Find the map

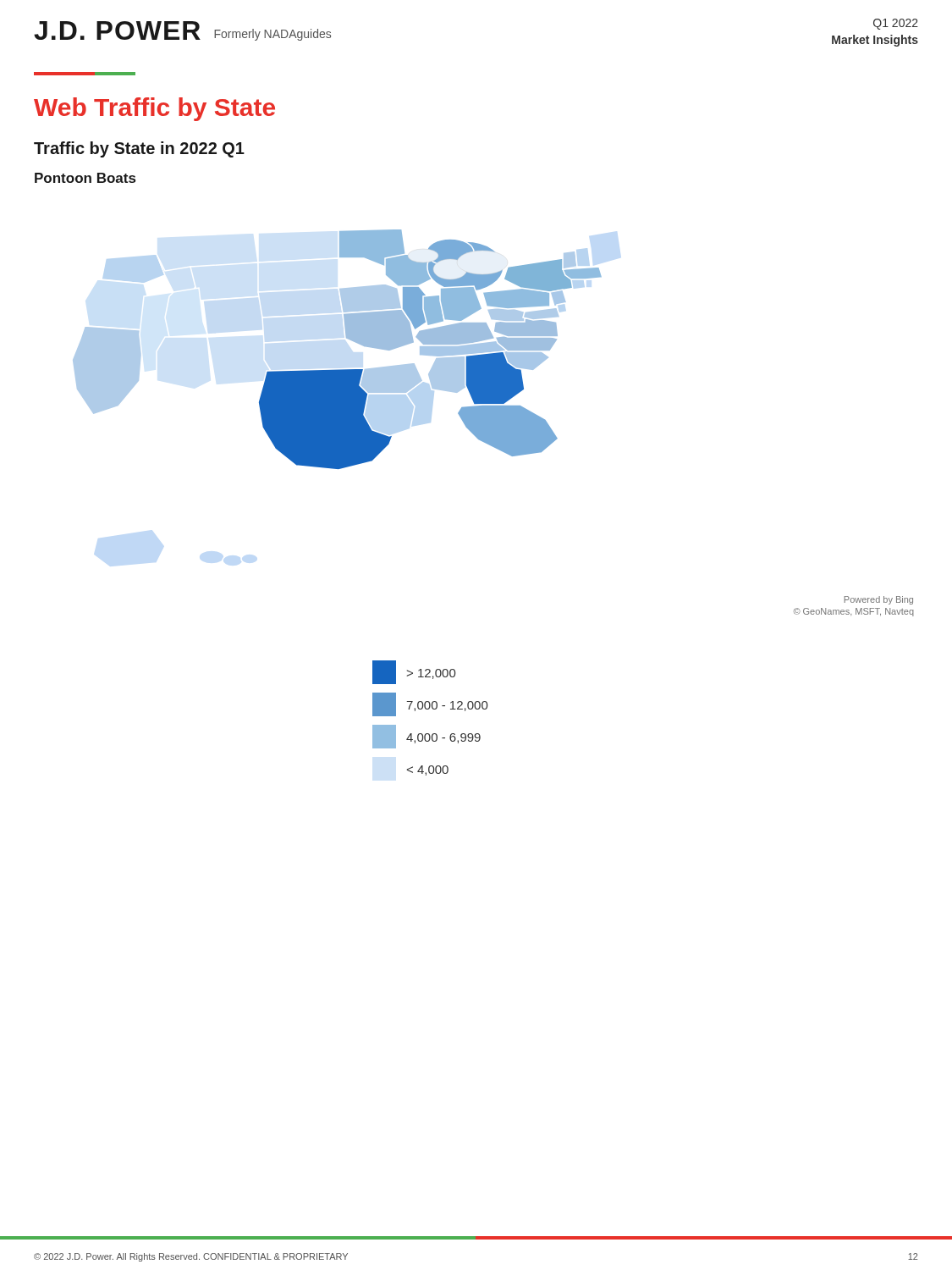(x=476, y=415)
